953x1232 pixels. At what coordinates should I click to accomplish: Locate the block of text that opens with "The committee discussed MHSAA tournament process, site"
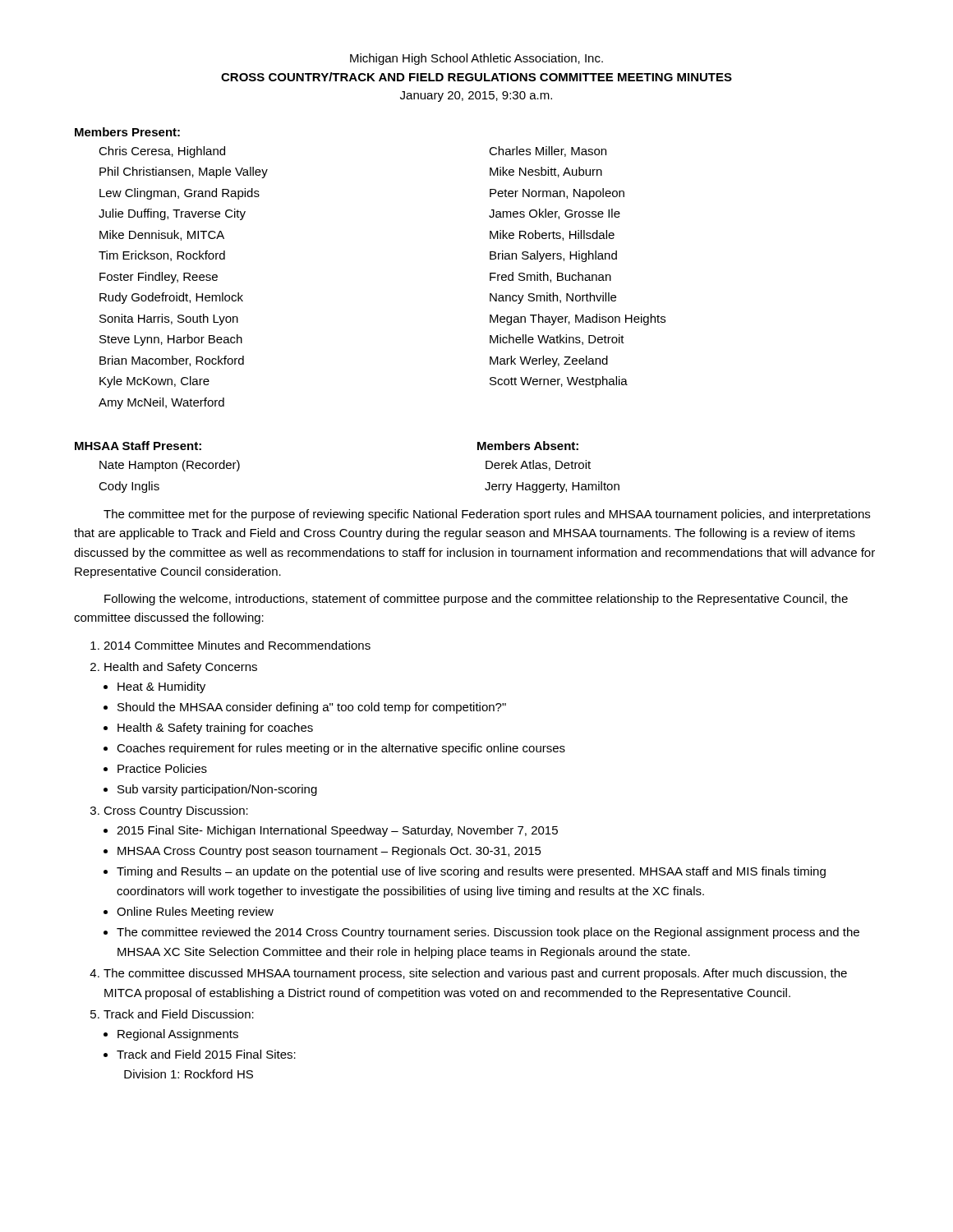click(x=475, y=982)
